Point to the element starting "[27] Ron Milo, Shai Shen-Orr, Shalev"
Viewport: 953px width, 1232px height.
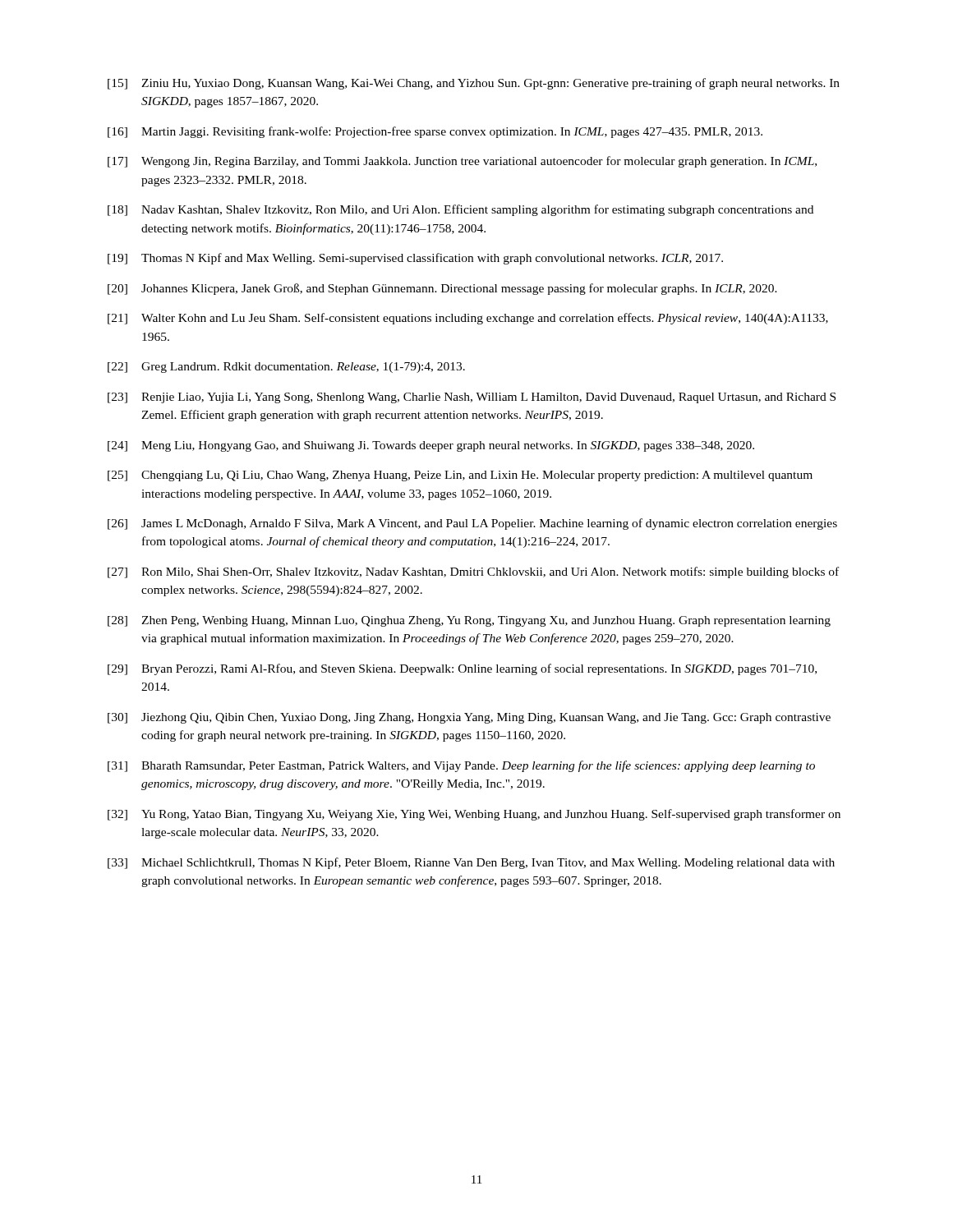(x=476, y=581)
